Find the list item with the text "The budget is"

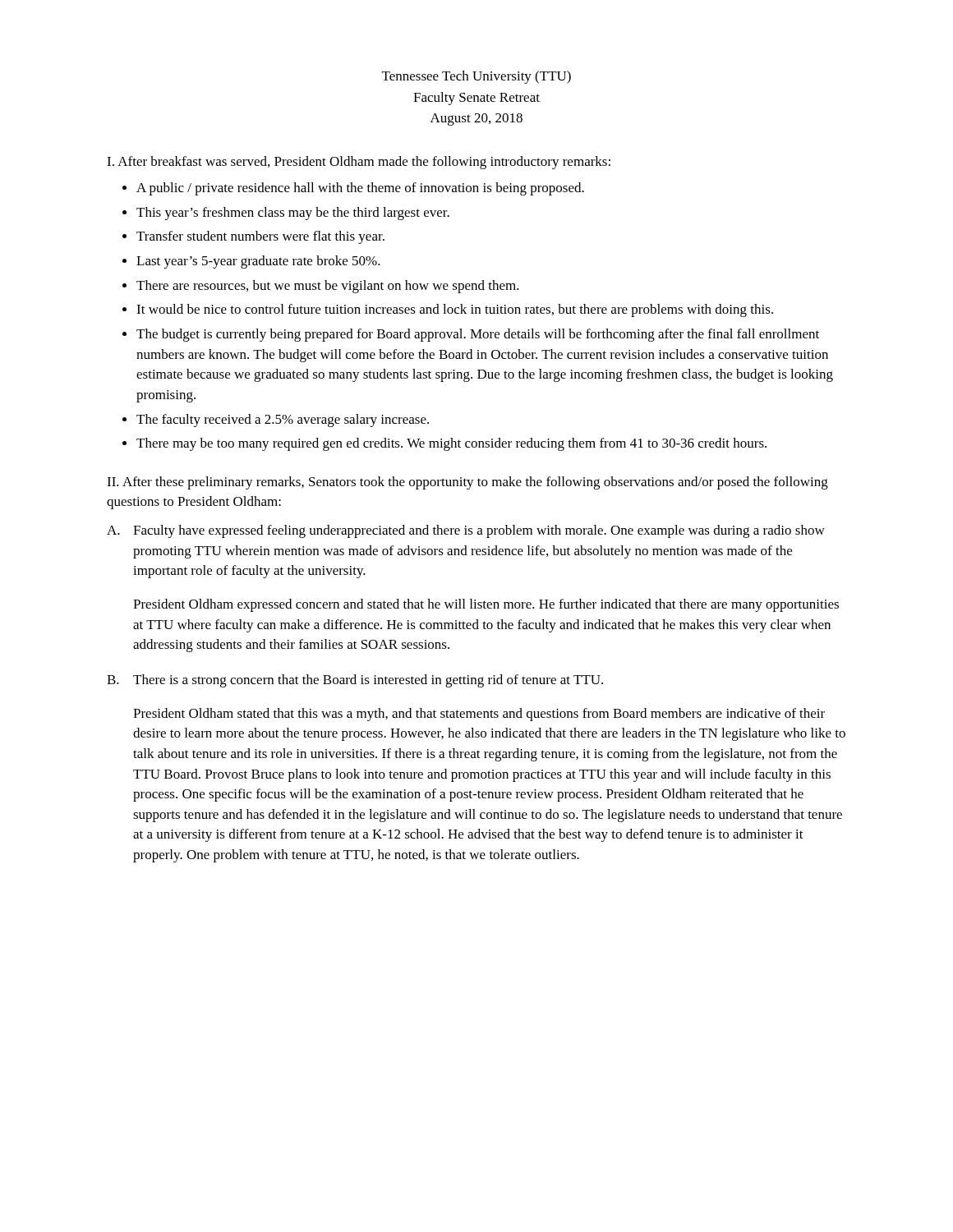[485, 364]
